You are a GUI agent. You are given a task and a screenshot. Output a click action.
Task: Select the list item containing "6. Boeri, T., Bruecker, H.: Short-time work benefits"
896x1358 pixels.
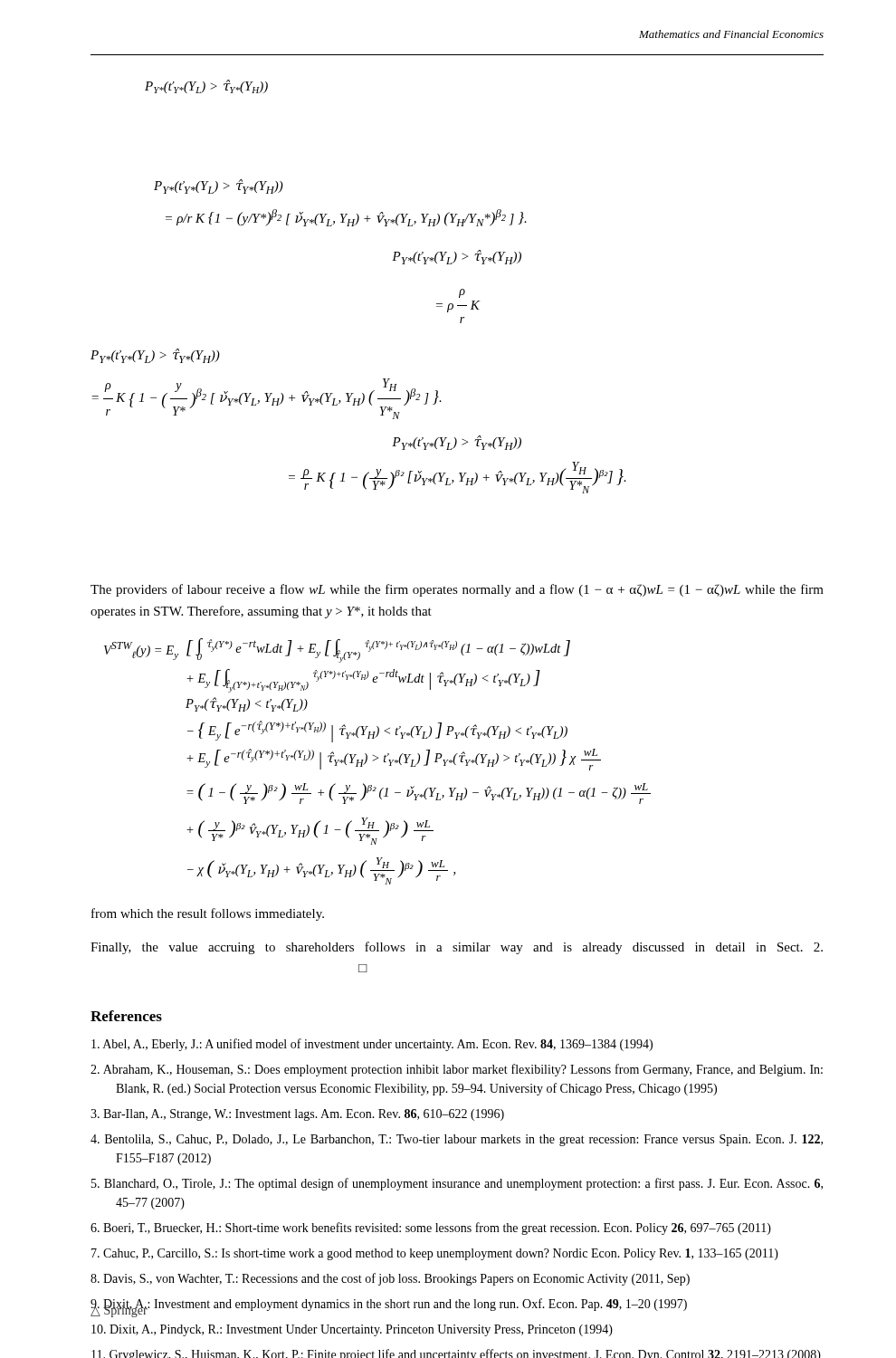pyautogui.click(x=431, y=1228)
